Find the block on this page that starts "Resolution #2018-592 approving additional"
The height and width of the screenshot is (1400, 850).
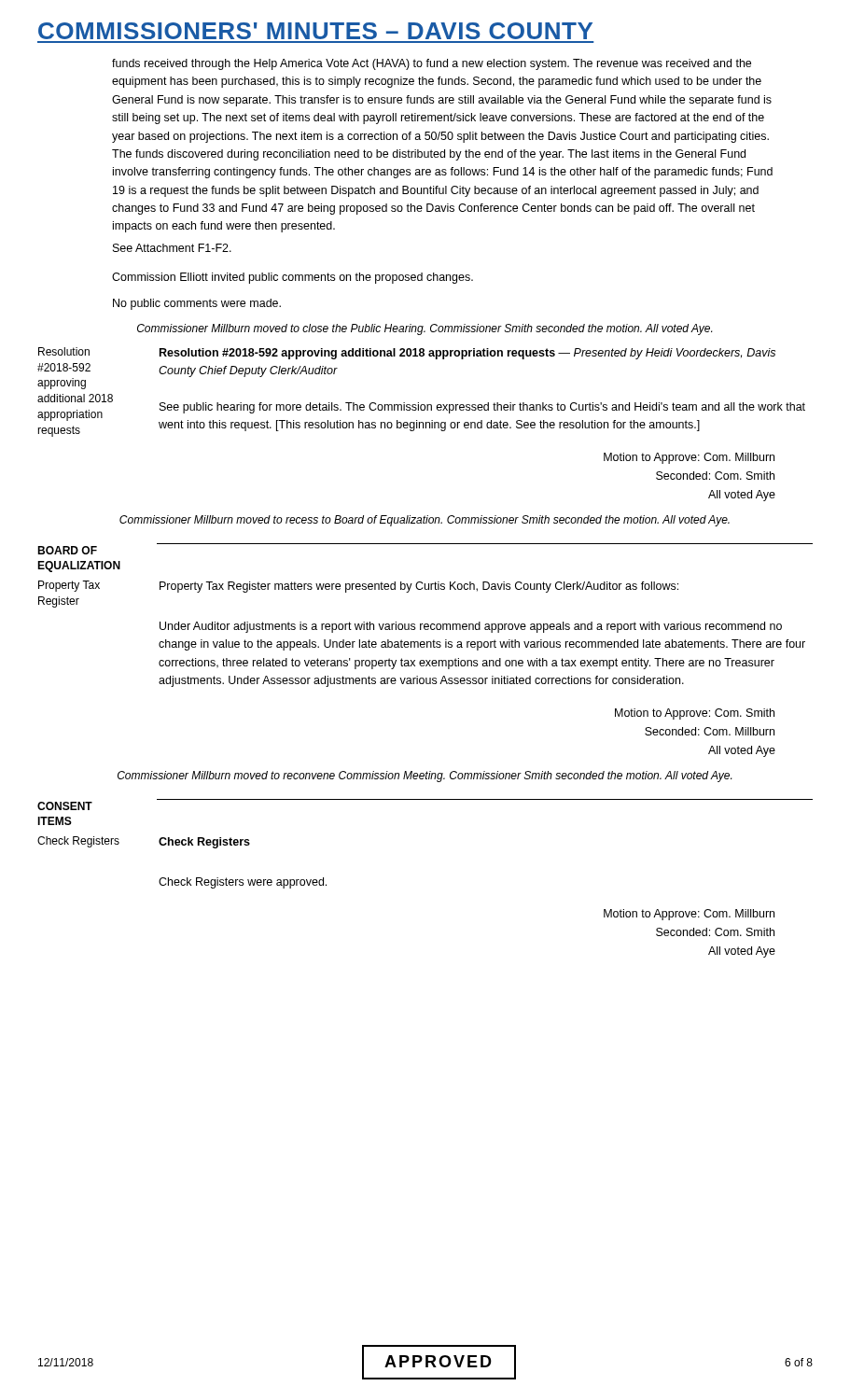click(x=467, y=362)
